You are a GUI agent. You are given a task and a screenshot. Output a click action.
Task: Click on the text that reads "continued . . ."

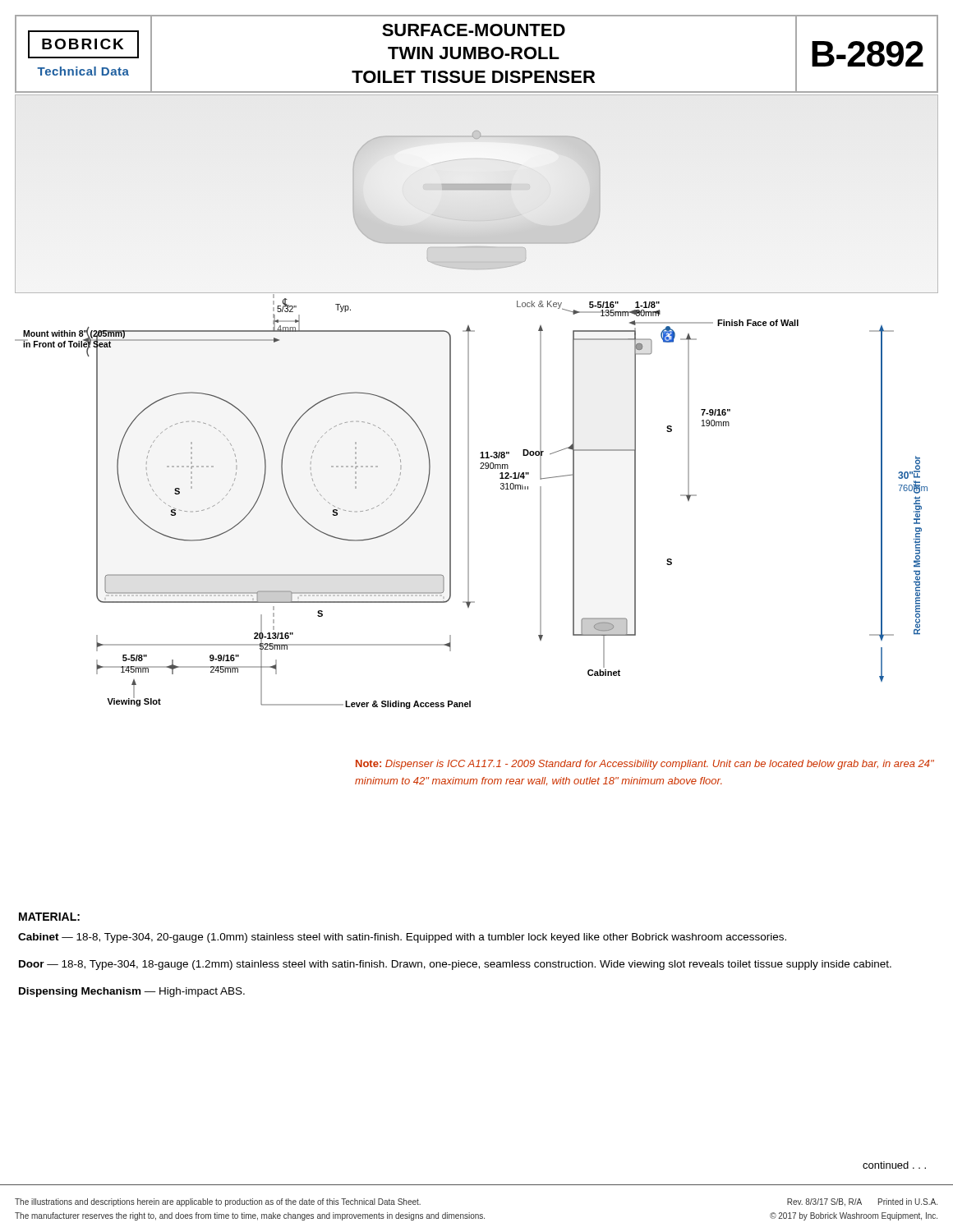click(x=895, y=1165)
